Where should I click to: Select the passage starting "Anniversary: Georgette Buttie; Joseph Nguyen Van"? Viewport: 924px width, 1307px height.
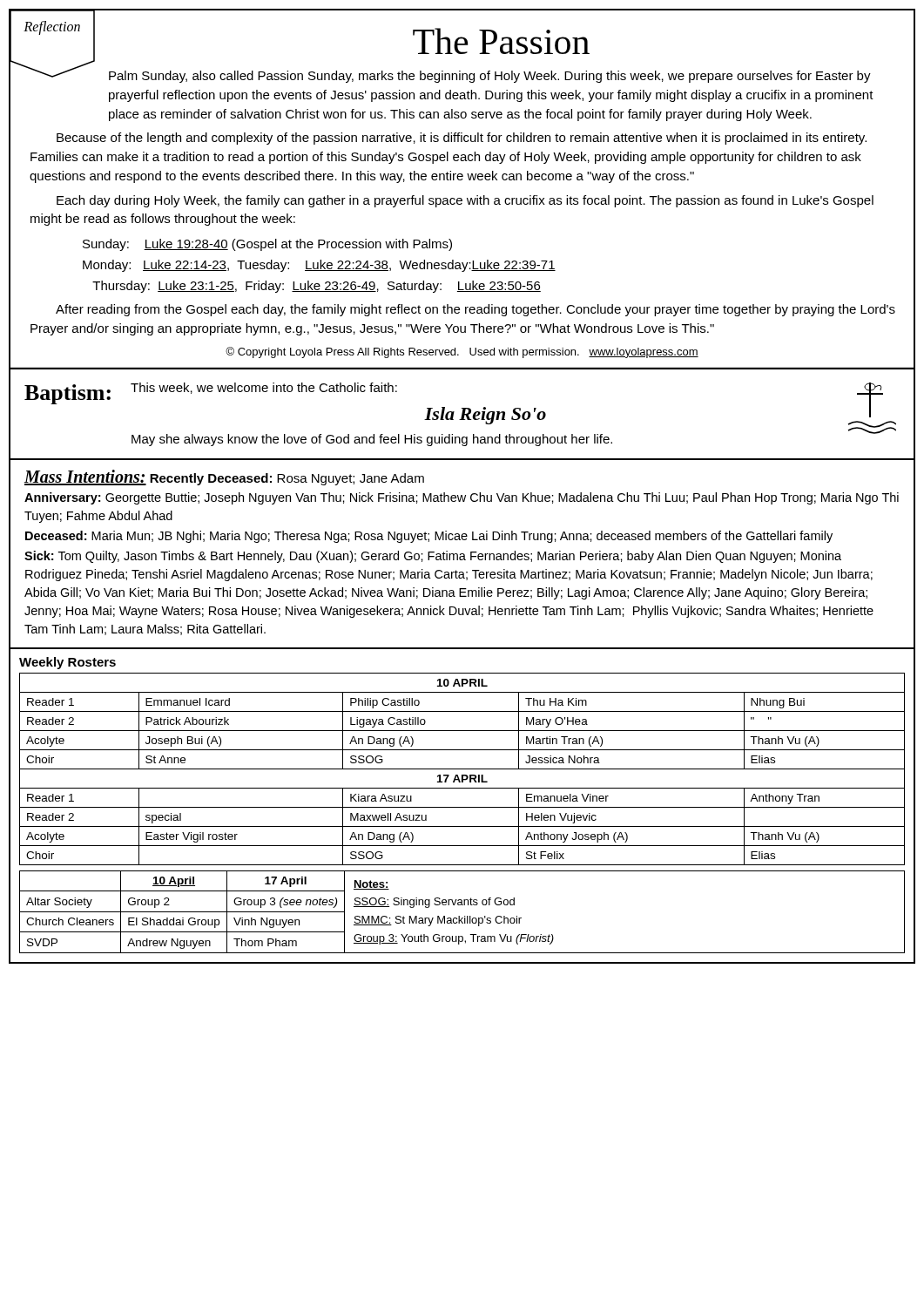[462, 563]
